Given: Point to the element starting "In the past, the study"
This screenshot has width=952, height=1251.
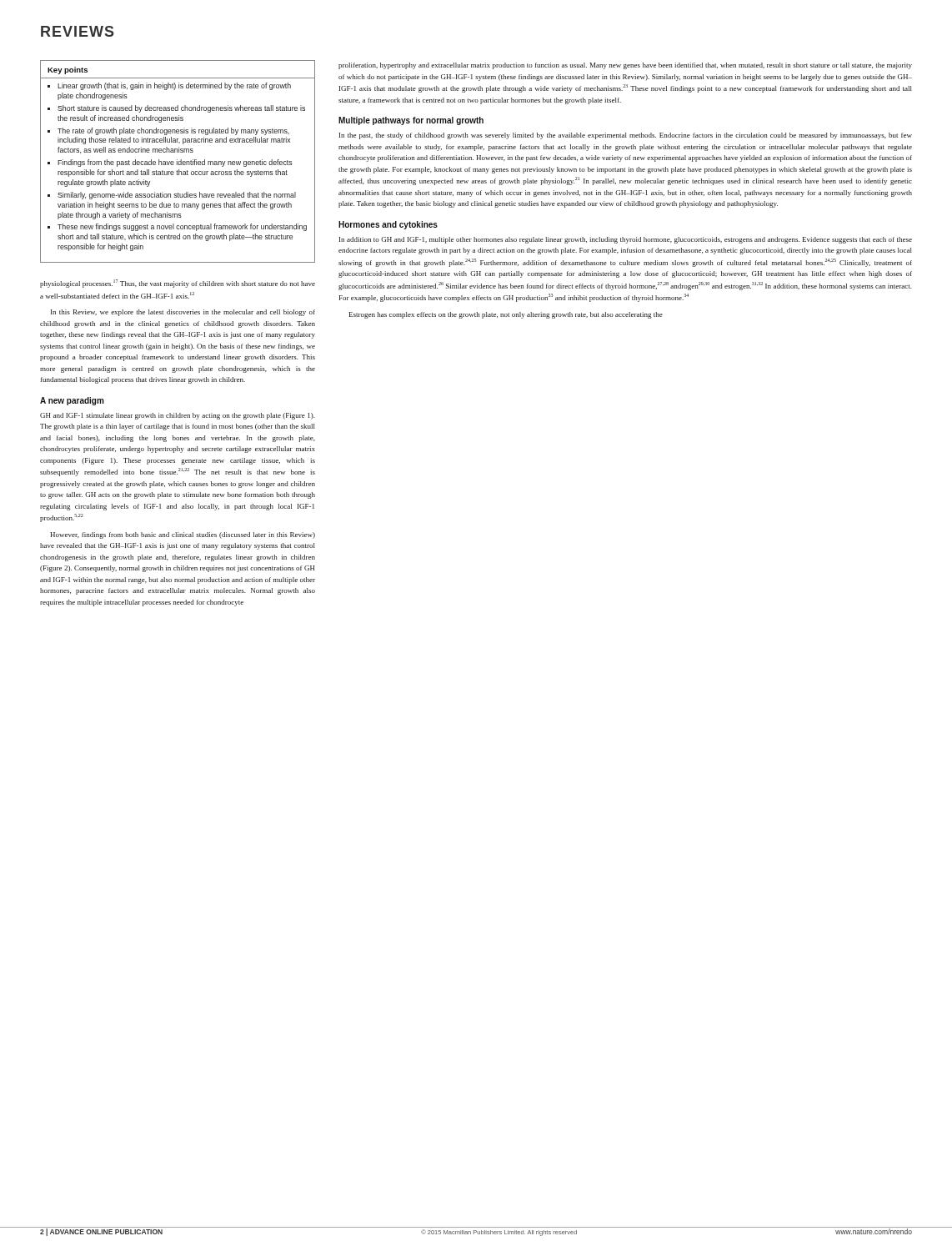Looking at the screenshot, I should pyautogui.click(x=625, y=170).
